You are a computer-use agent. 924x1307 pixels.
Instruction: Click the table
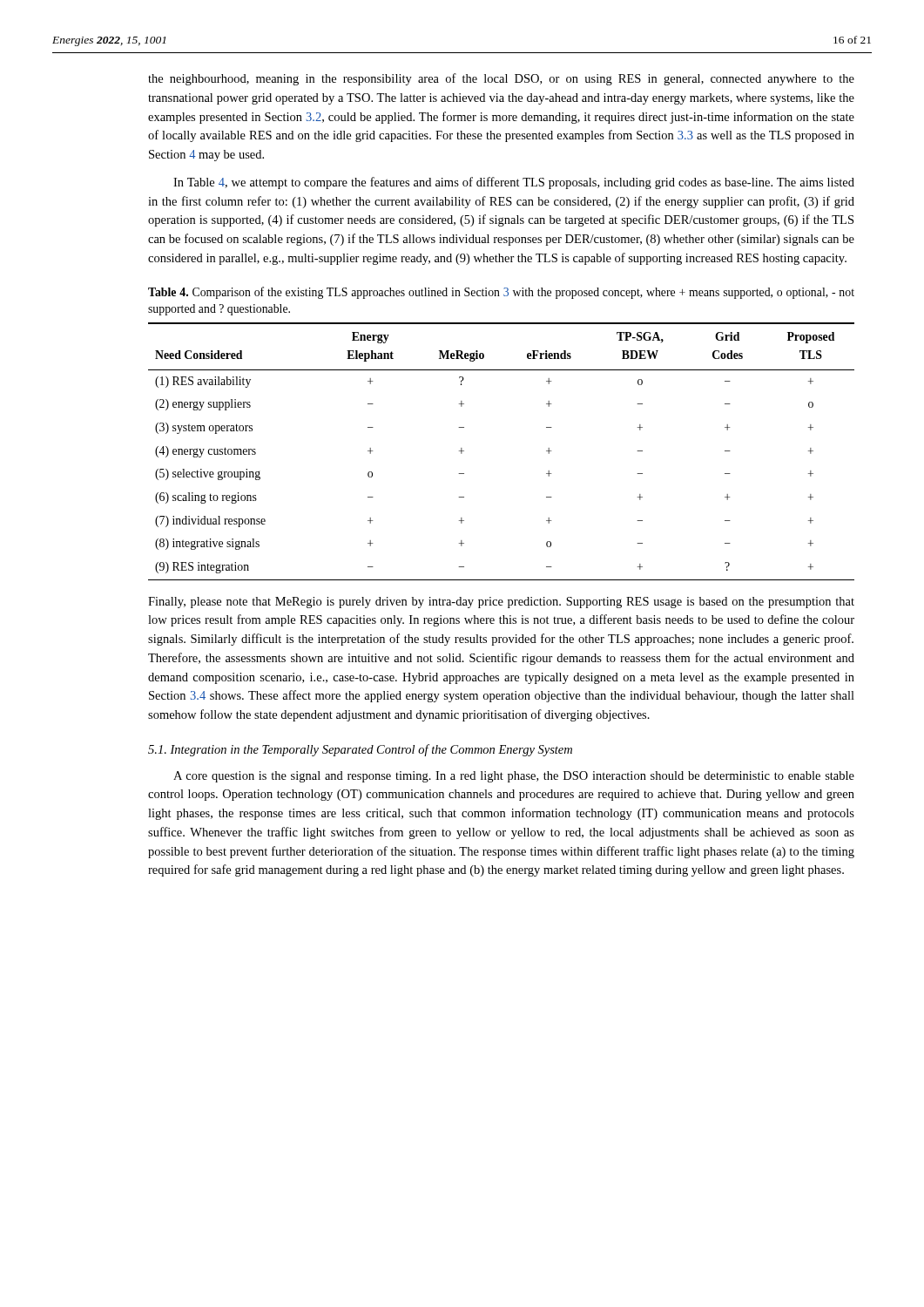[501, 451]
